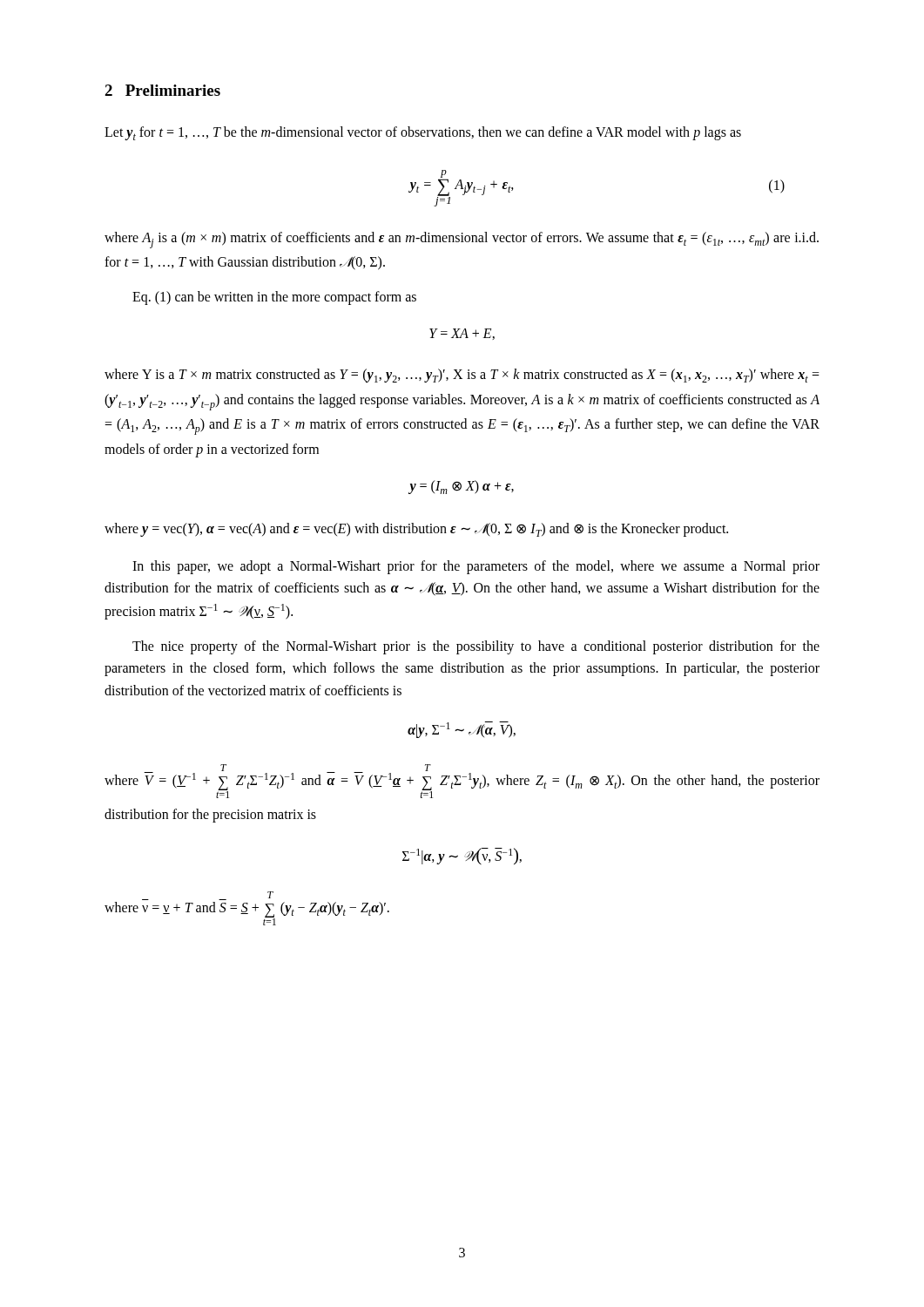Find the block on this page that starts "where ν ="

coord(247,909)
